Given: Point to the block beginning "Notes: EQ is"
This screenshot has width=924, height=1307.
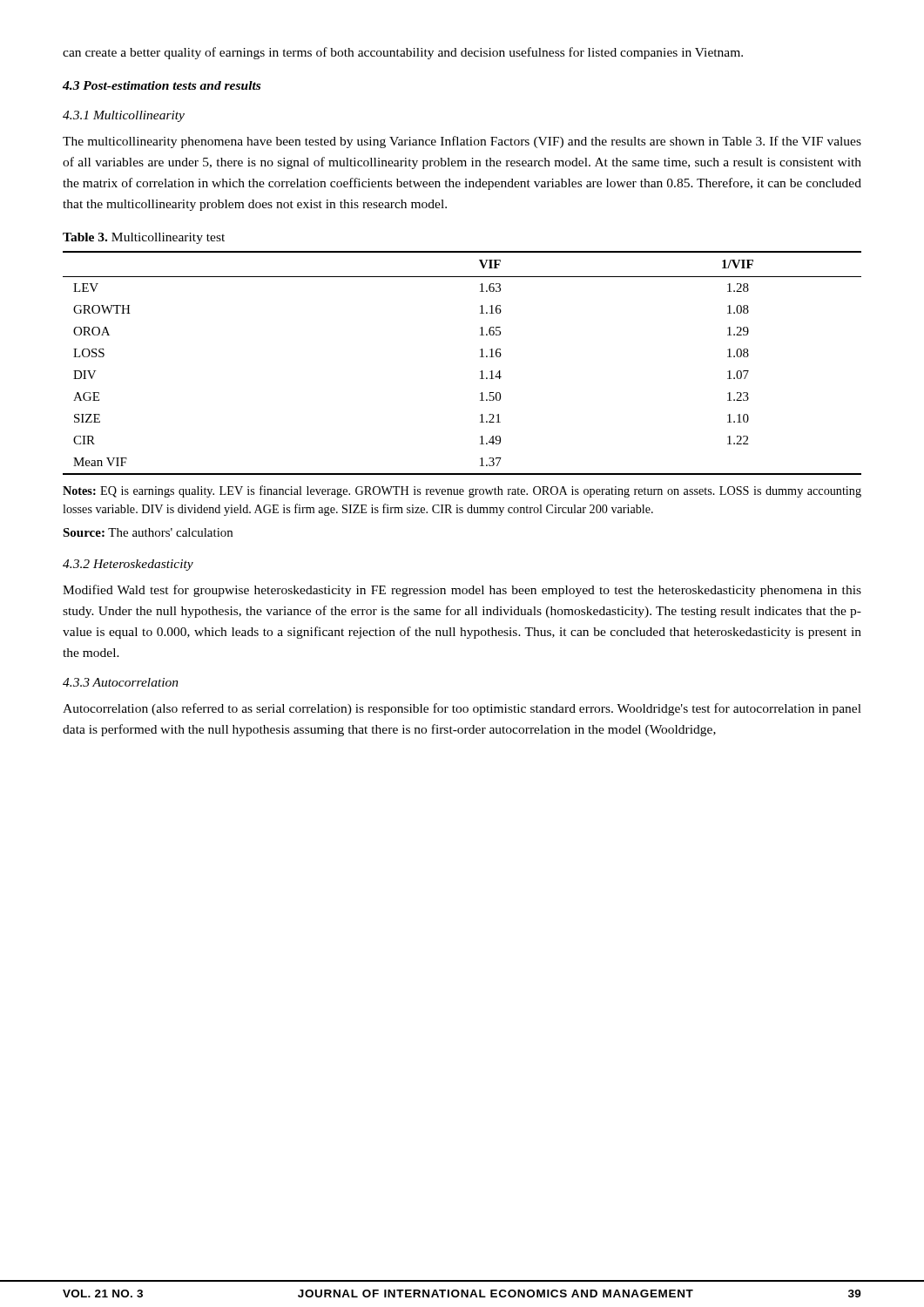Looking at the screenshot, I should click(x=462, y=500).
